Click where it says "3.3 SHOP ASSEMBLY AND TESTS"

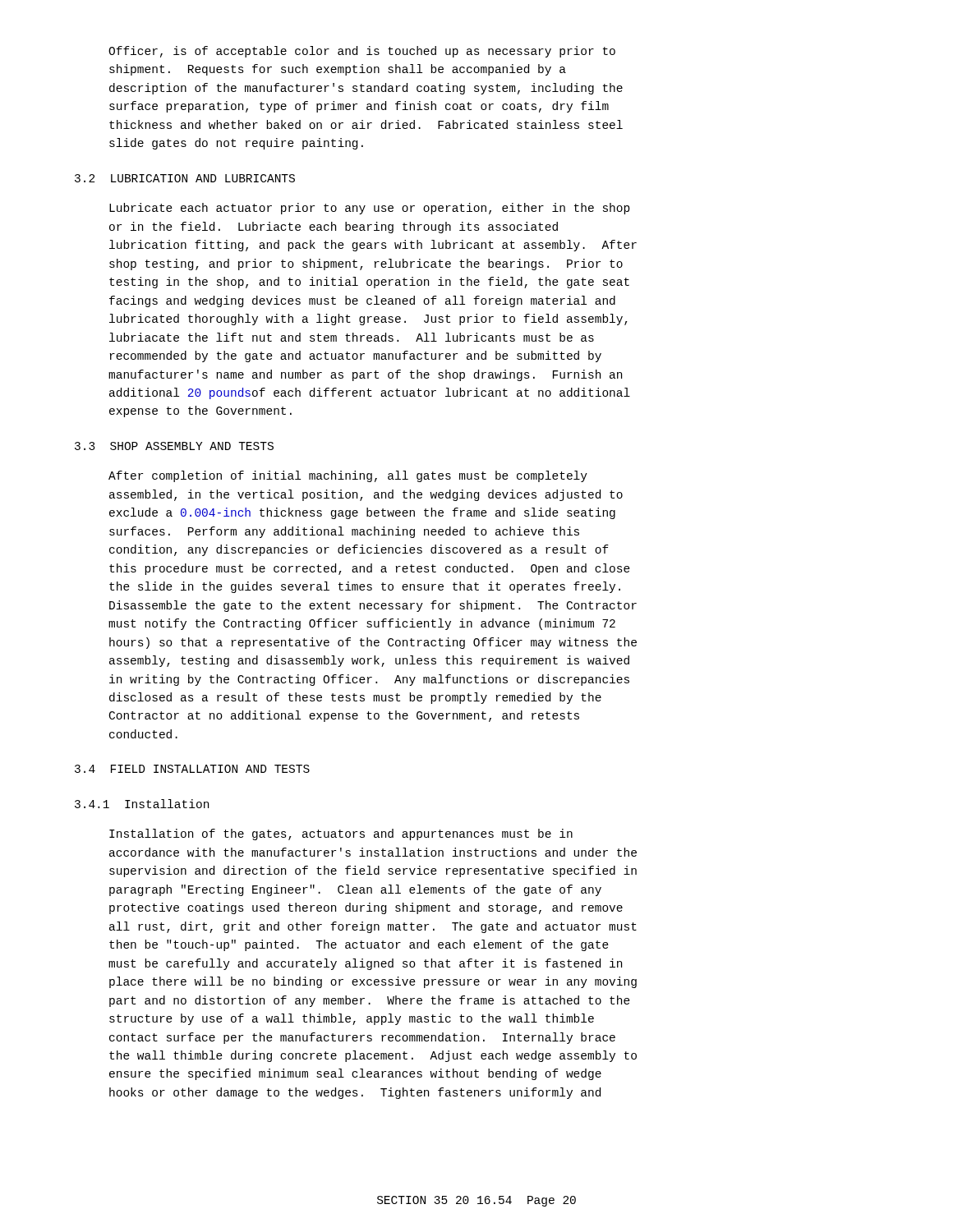(174, 446)
